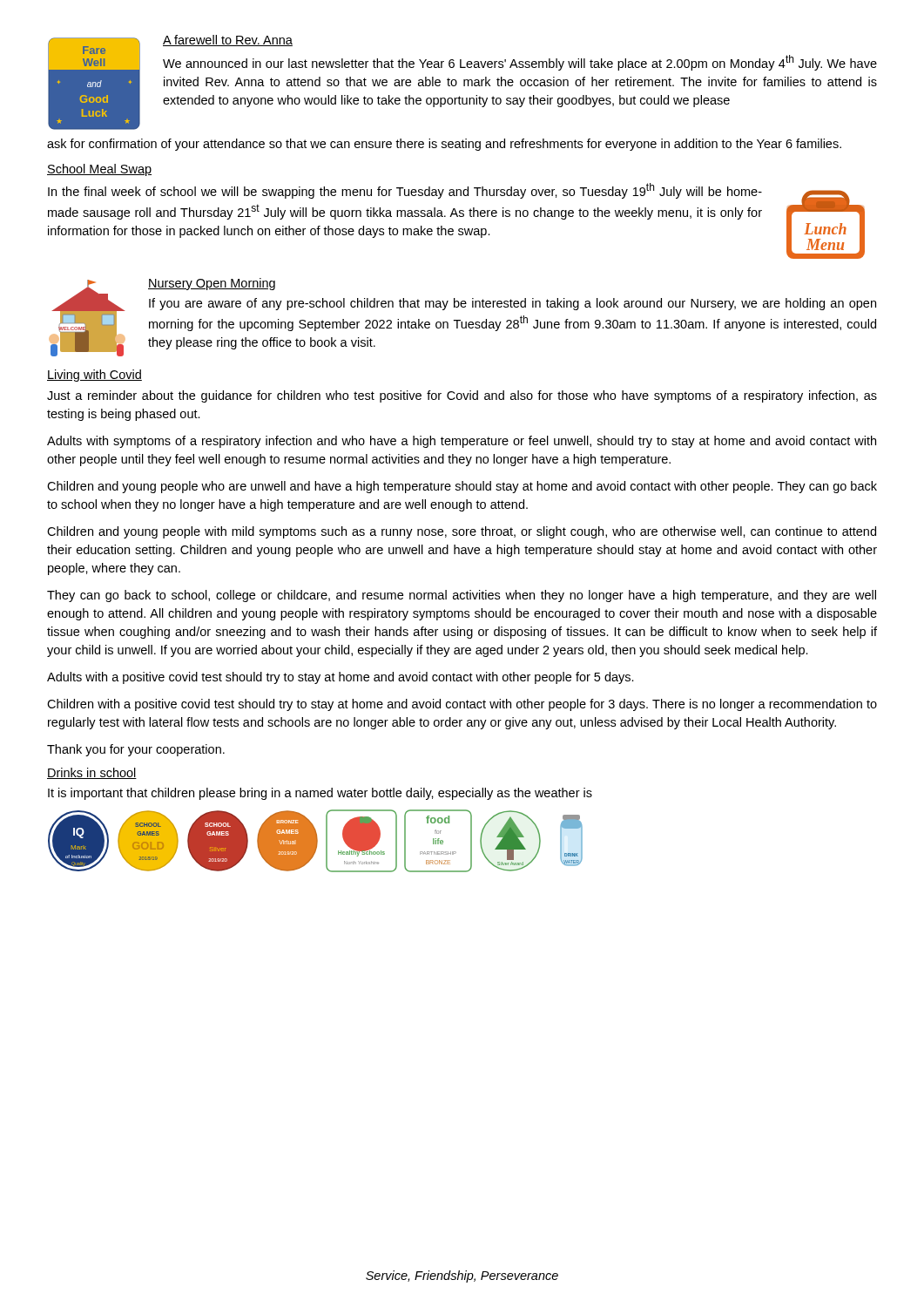Click the passage that begins "ask for confirmation of your attendance so"

[462, 144]
